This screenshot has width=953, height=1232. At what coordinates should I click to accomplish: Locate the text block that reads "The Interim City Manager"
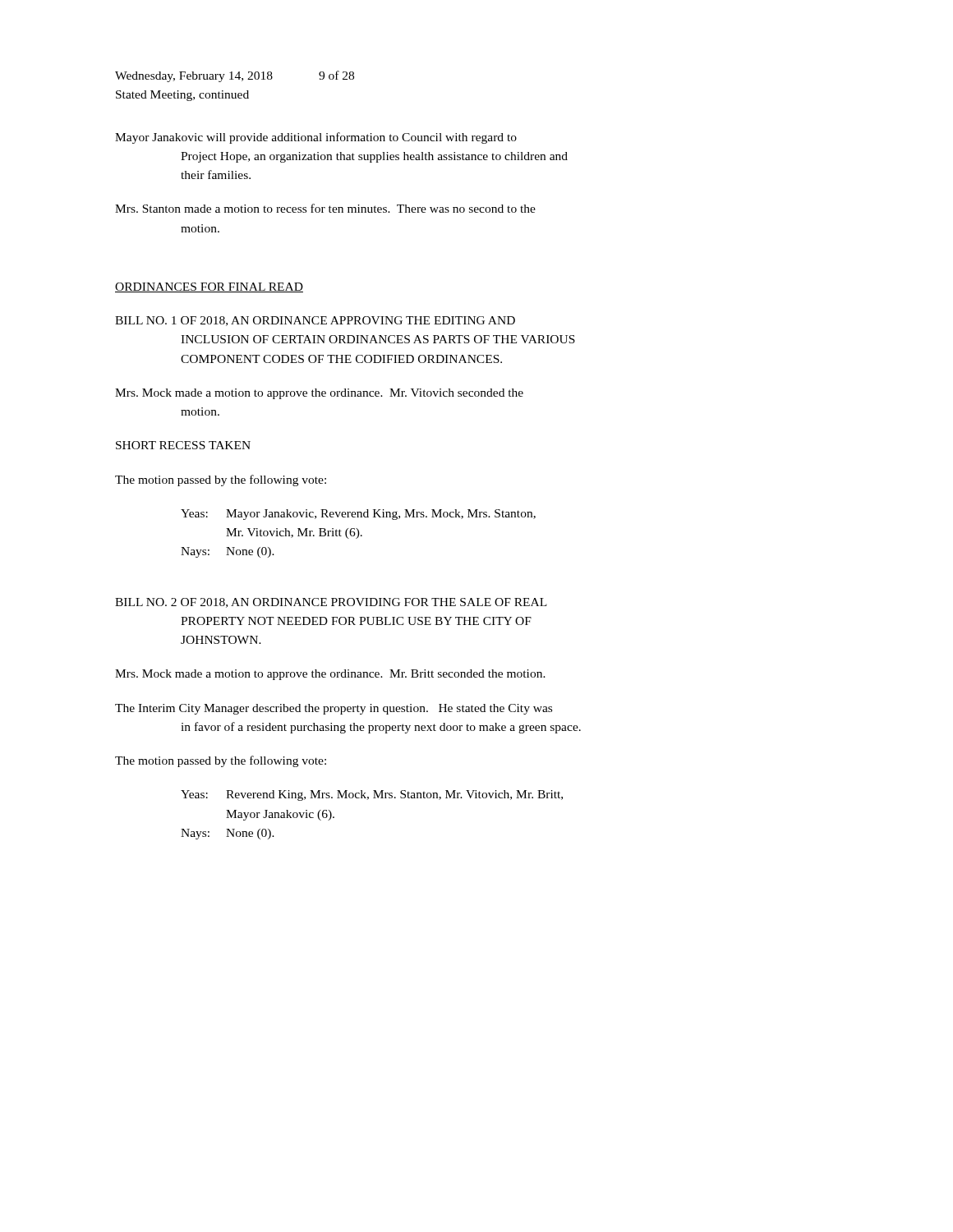tap(348, 718)
